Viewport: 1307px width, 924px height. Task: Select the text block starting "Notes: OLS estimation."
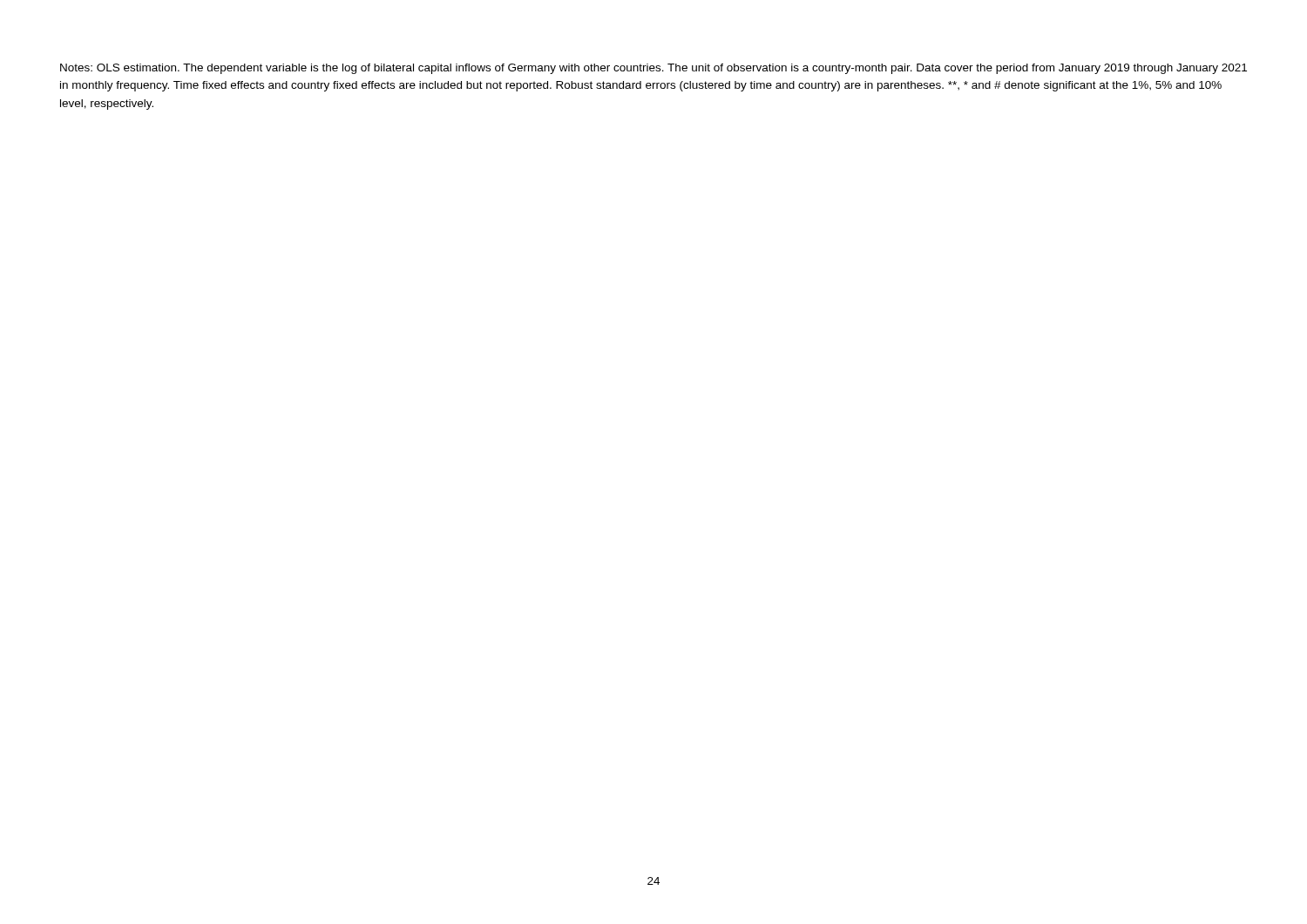click(x=653, y=85)
